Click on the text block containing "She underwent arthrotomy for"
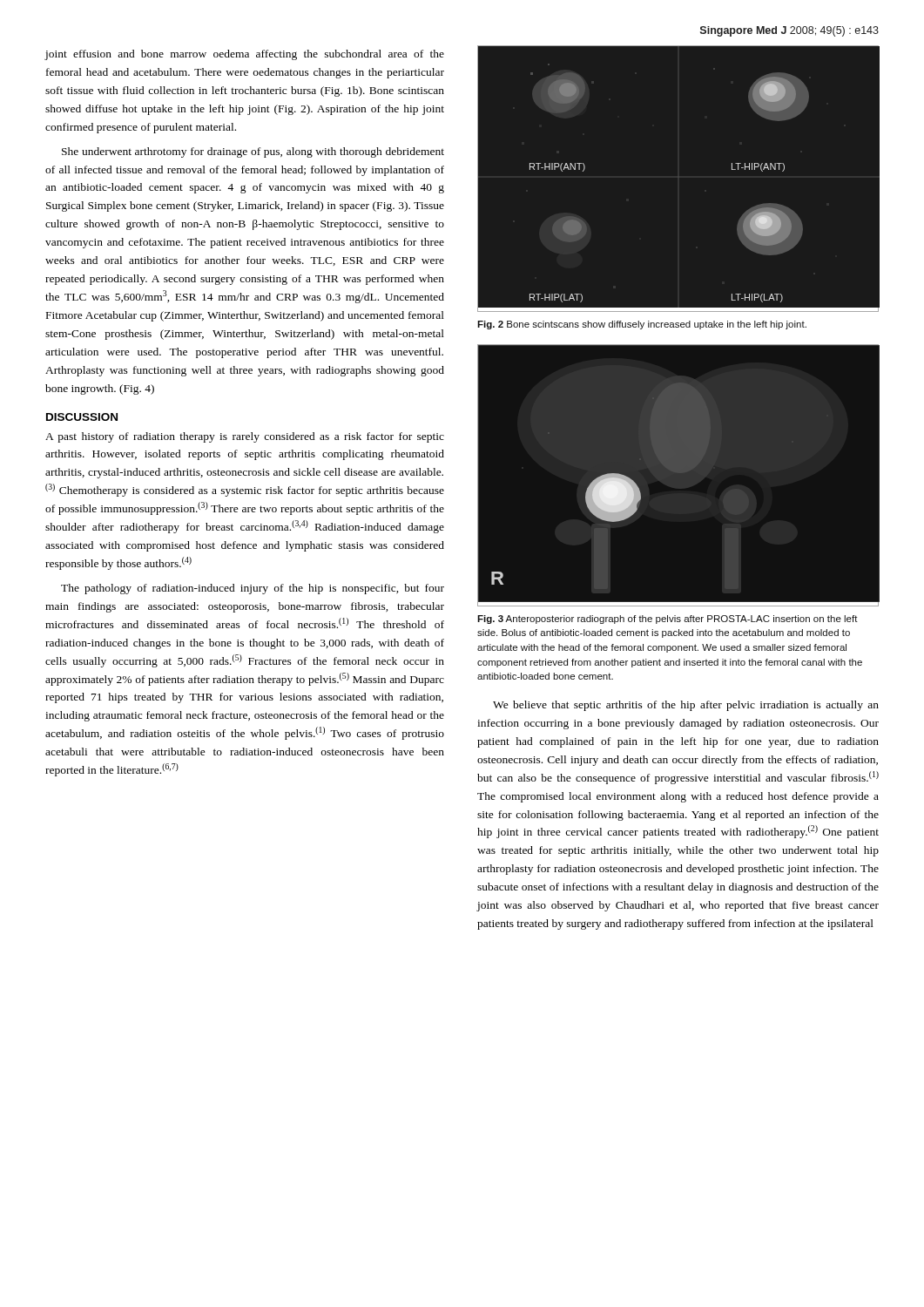Screen dimensions: 1307x924 [x=245, y=270]
